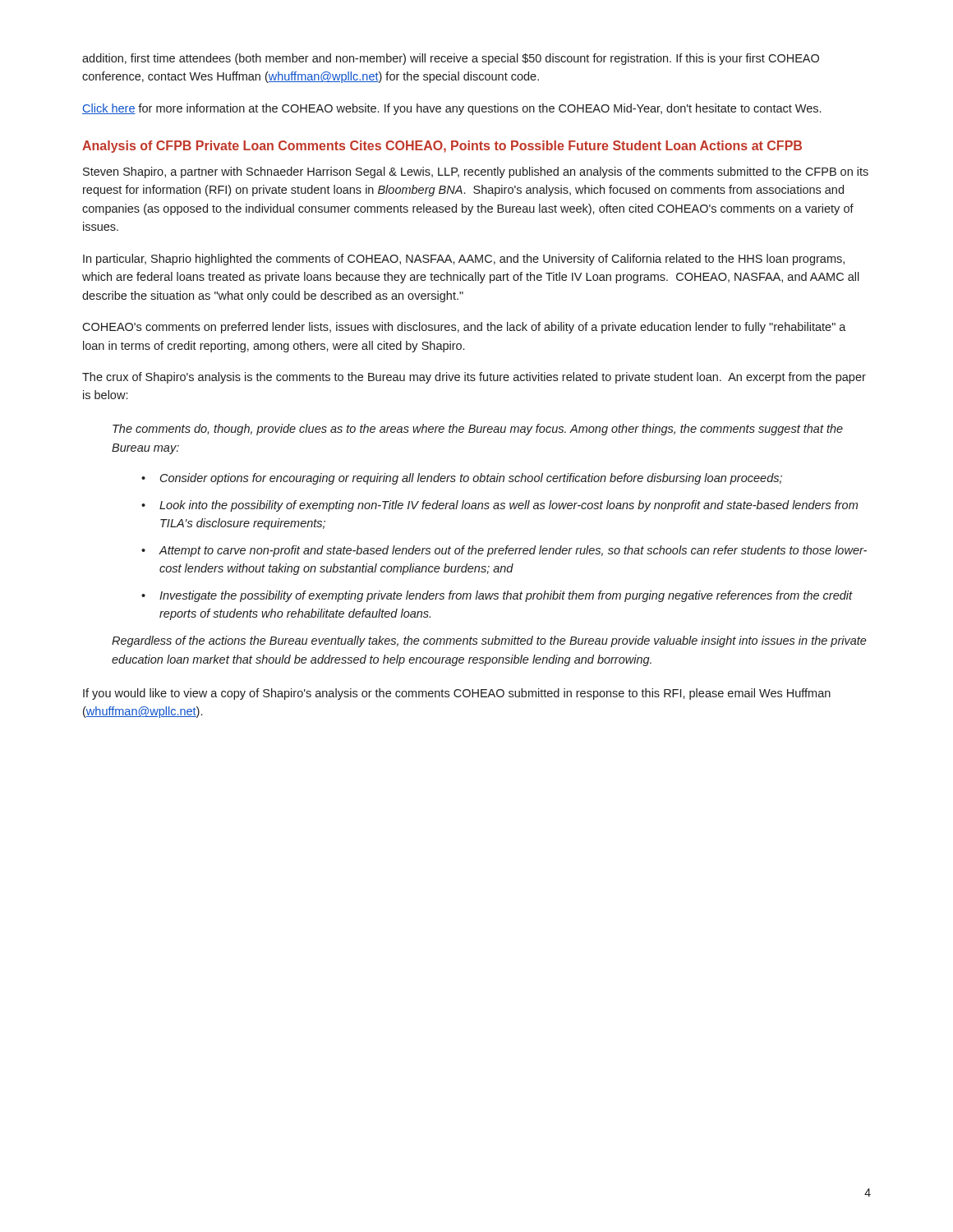The image size is (953, 1232).
Task: Locate the block of text that opens with "If you would like"
Action: tap(456, 702)
